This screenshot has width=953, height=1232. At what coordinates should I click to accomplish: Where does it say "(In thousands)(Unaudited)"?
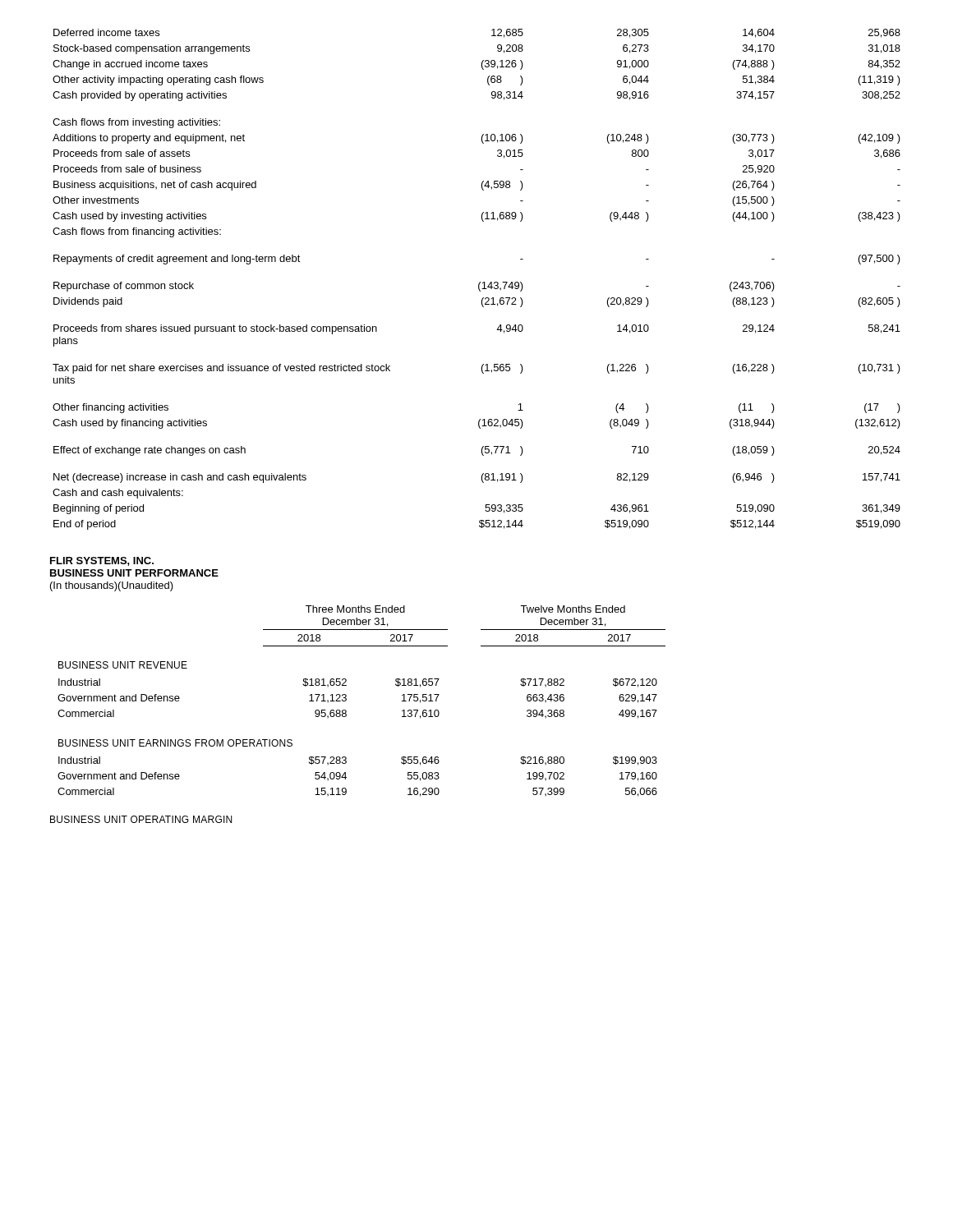[111, 585]
